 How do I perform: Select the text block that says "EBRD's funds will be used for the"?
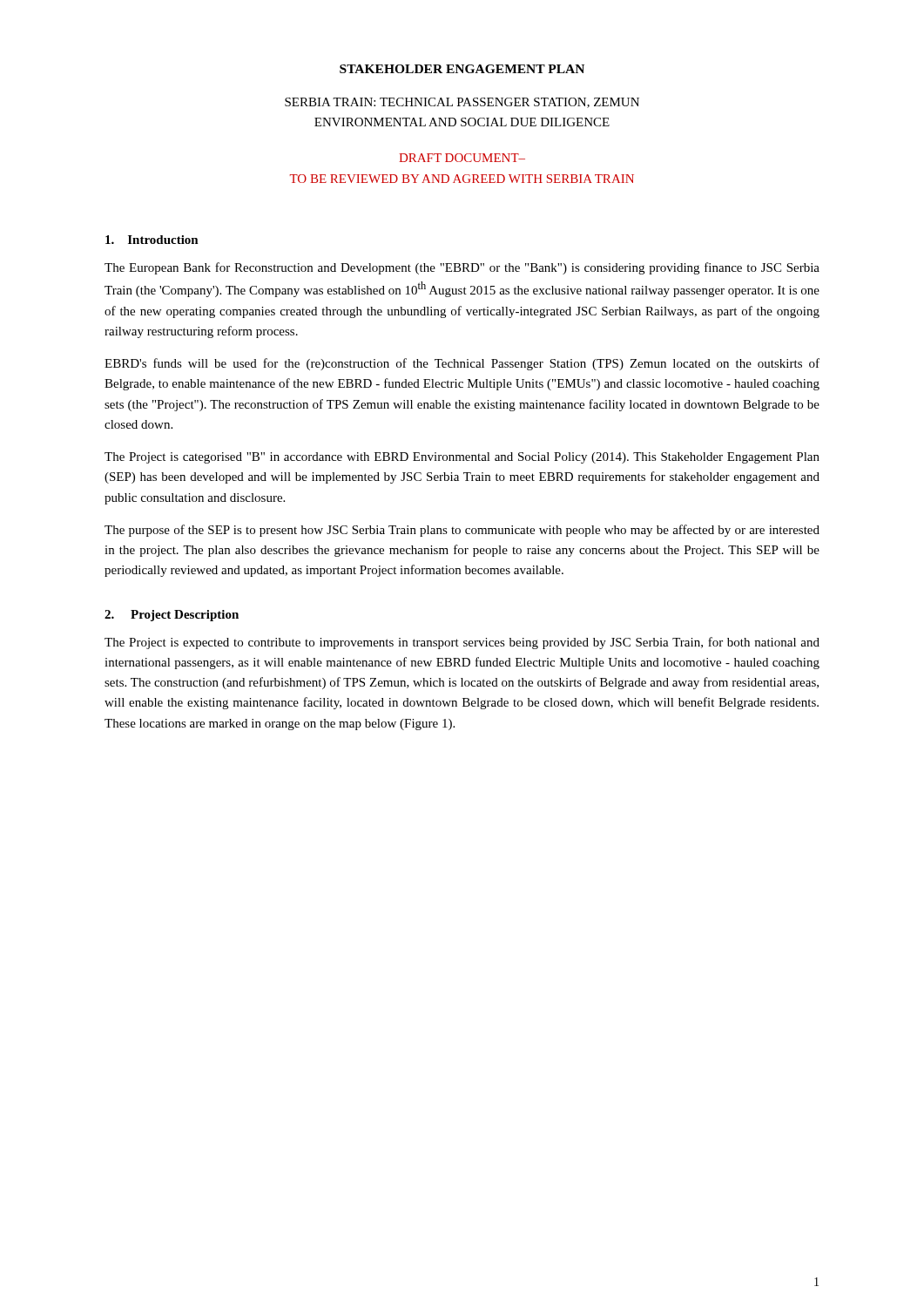pyautogui.click(x=462, y=394)
